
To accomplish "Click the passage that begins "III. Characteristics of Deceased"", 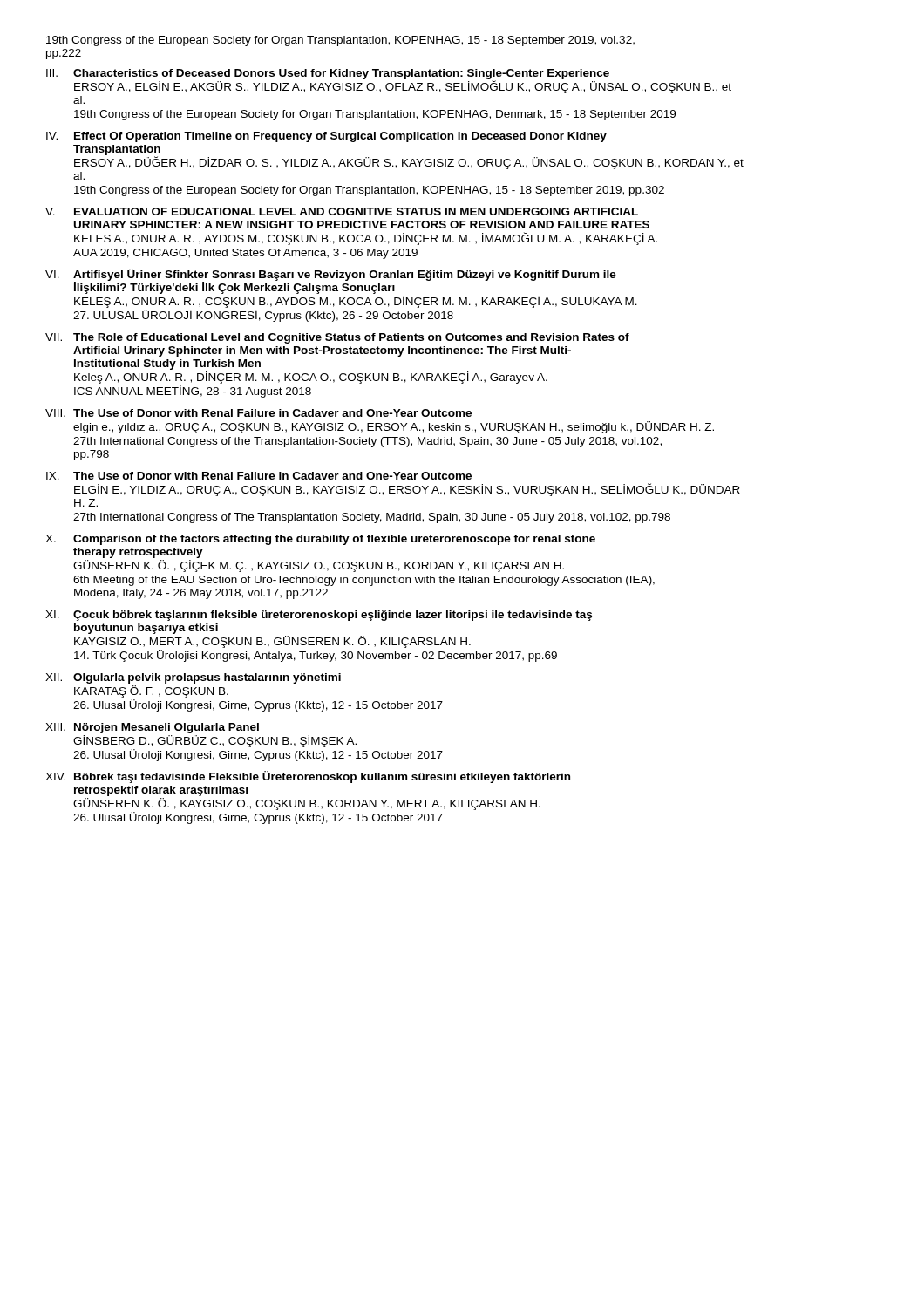I will (462, 93).
